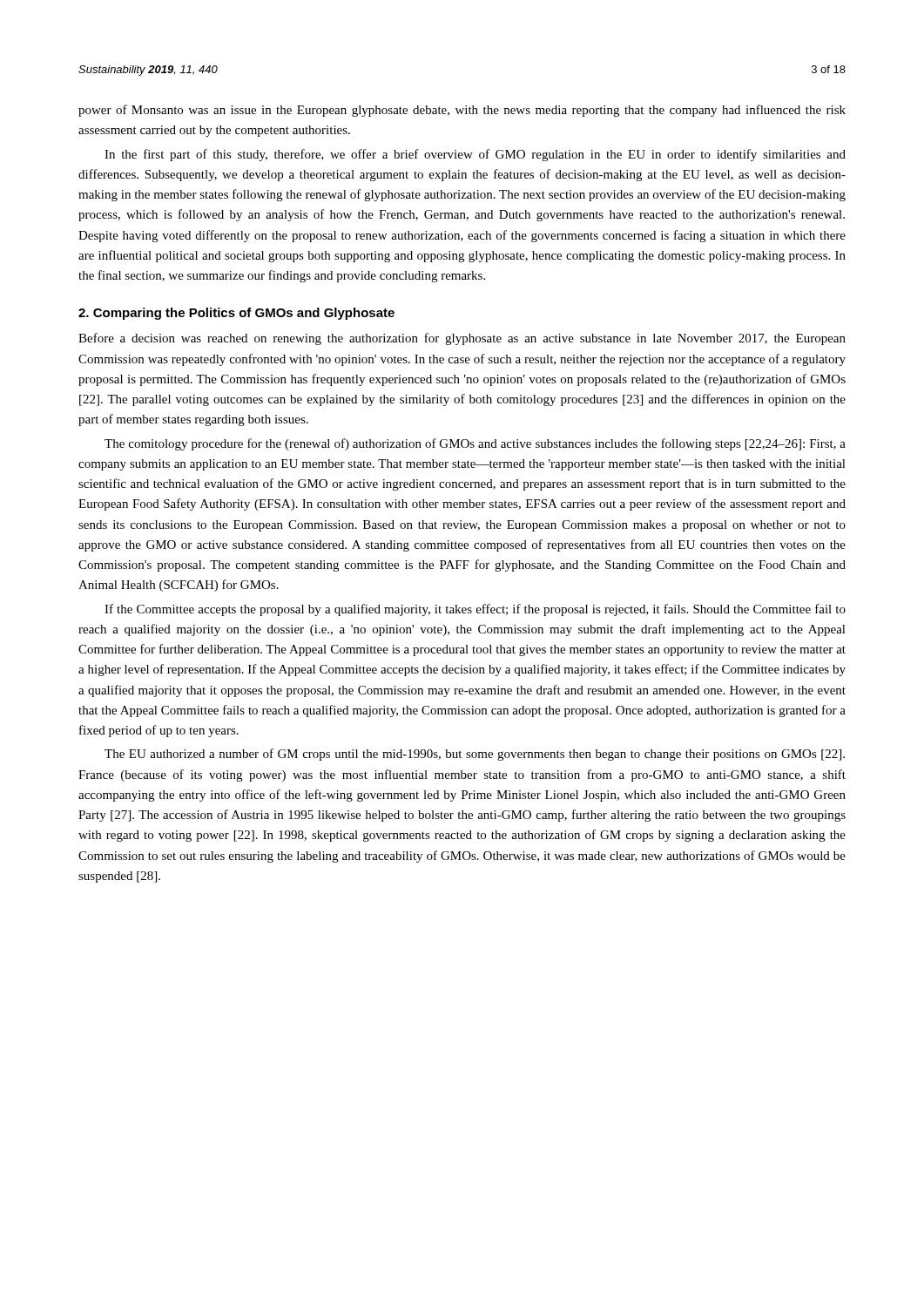
Task: Where is the passage that starts "Before a decision was reached"?
Action: pos(462,607)
